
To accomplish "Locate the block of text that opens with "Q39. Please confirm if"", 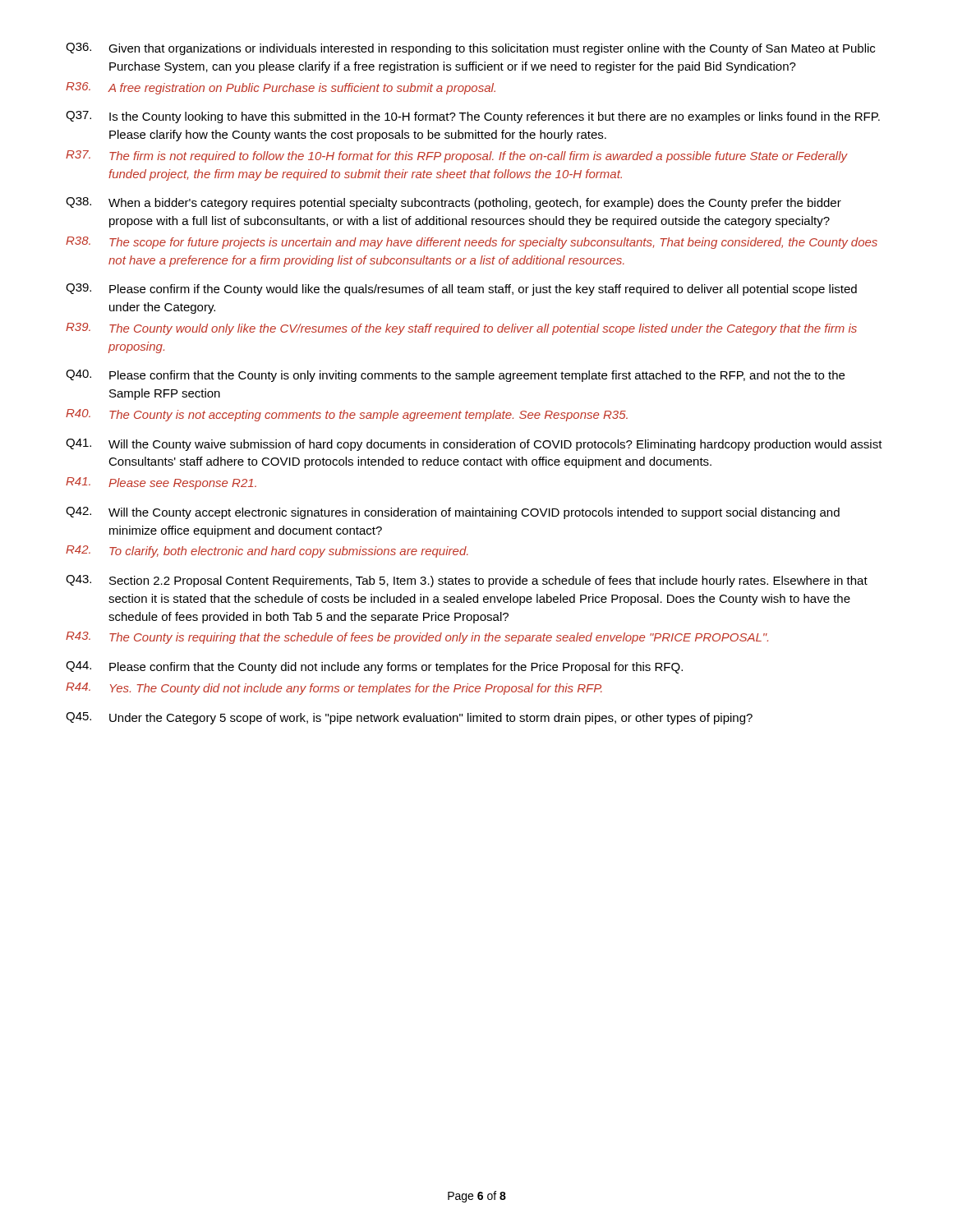I will 476,298.
